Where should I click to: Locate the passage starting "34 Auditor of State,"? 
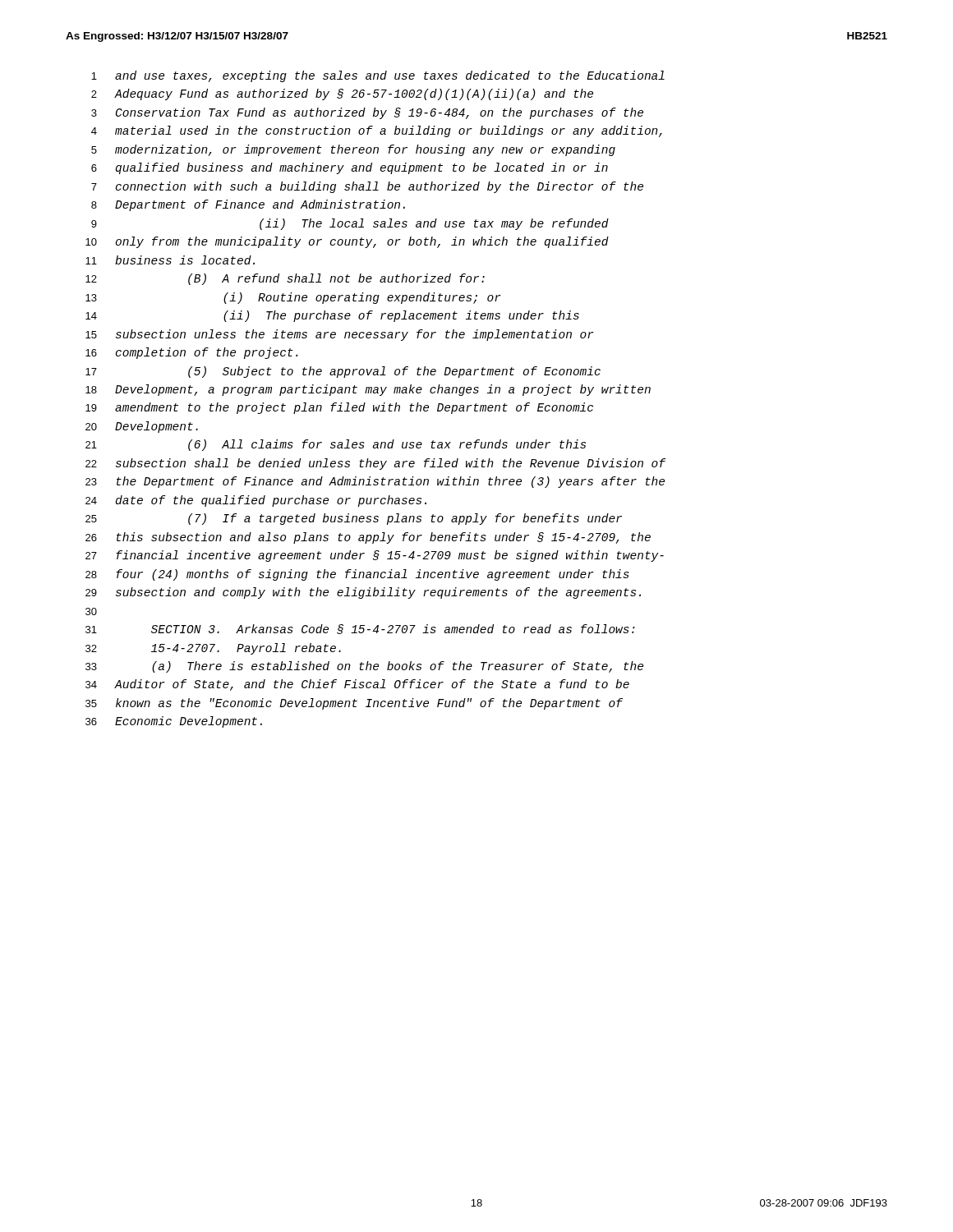476,686
